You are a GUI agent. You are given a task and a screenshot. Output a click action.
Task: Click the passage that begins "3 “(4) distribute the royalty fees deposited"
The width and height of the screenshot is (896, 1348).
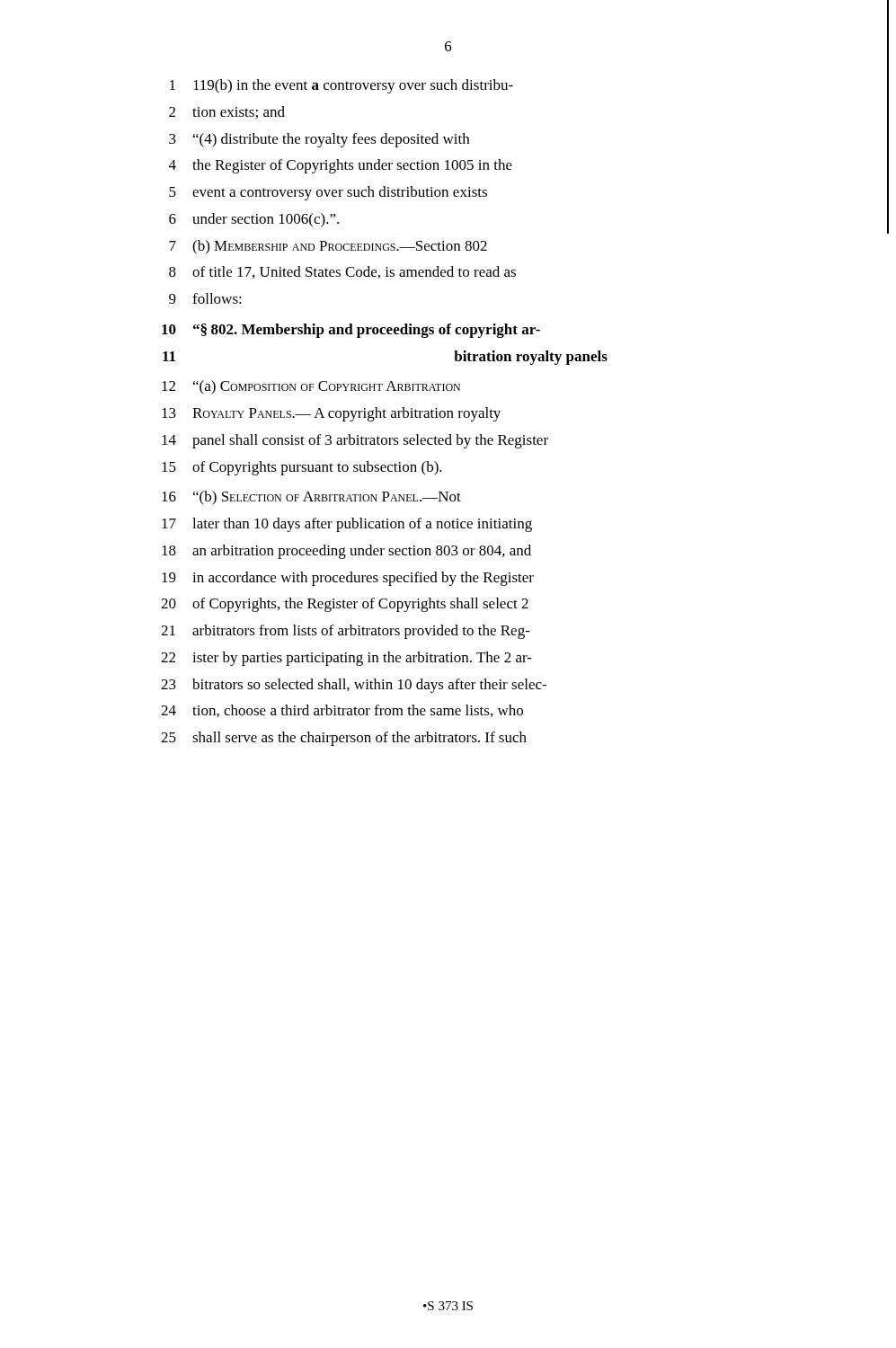[474, 179]
